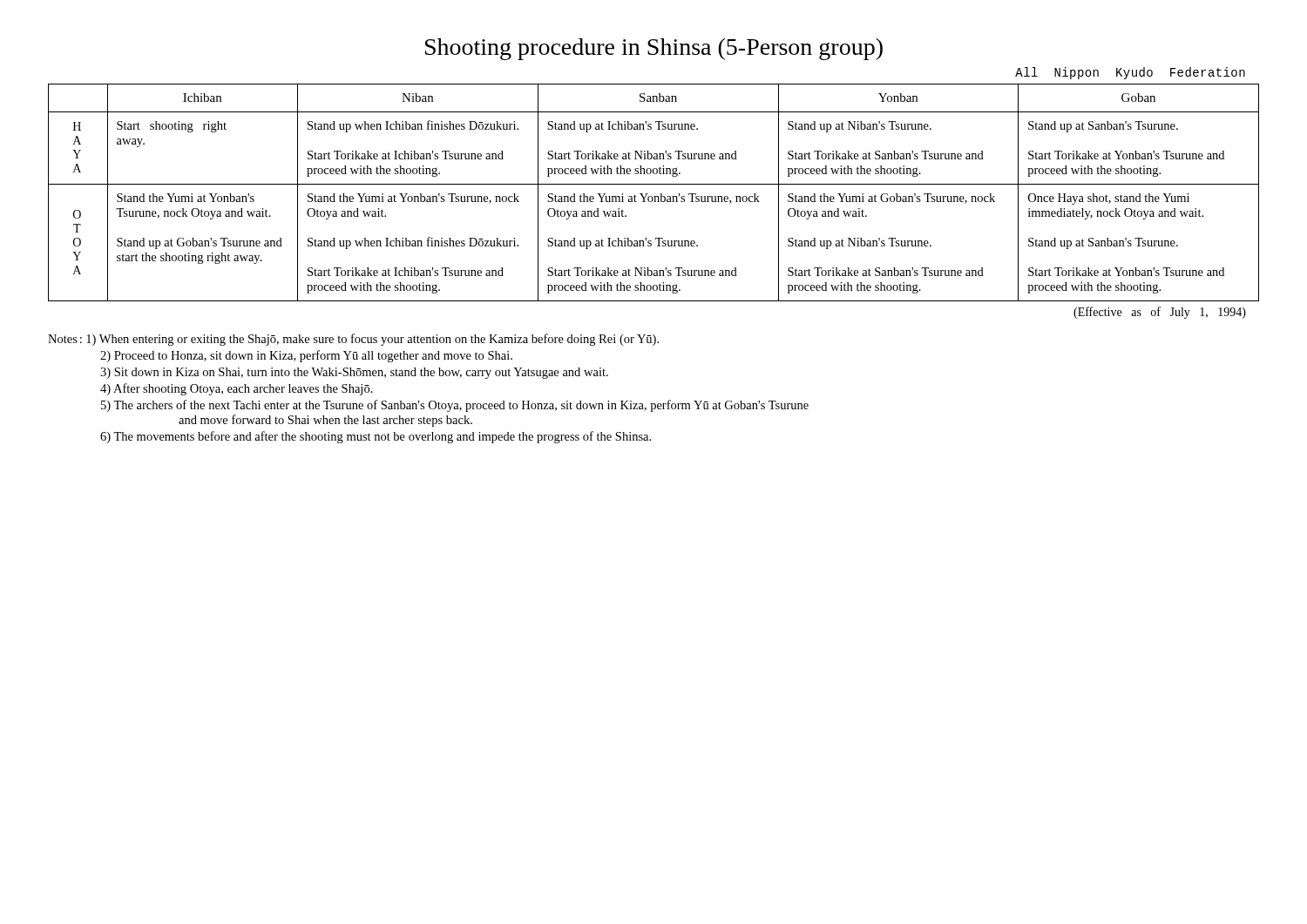Click on the text block starting "3) Sit down in Kiza"

click(x=354, y=372)
